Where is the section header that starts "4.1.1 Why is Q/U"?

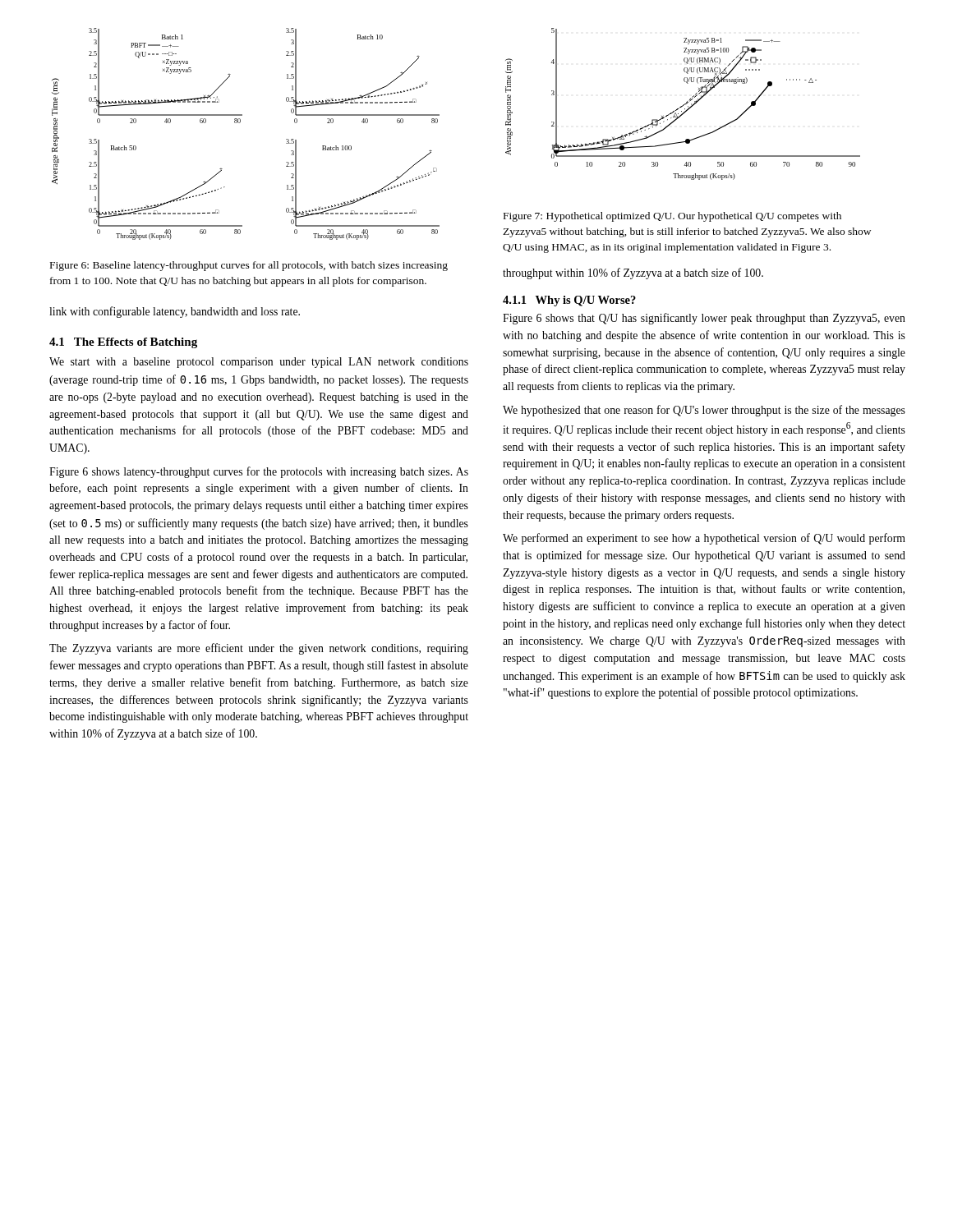(569, 300)
